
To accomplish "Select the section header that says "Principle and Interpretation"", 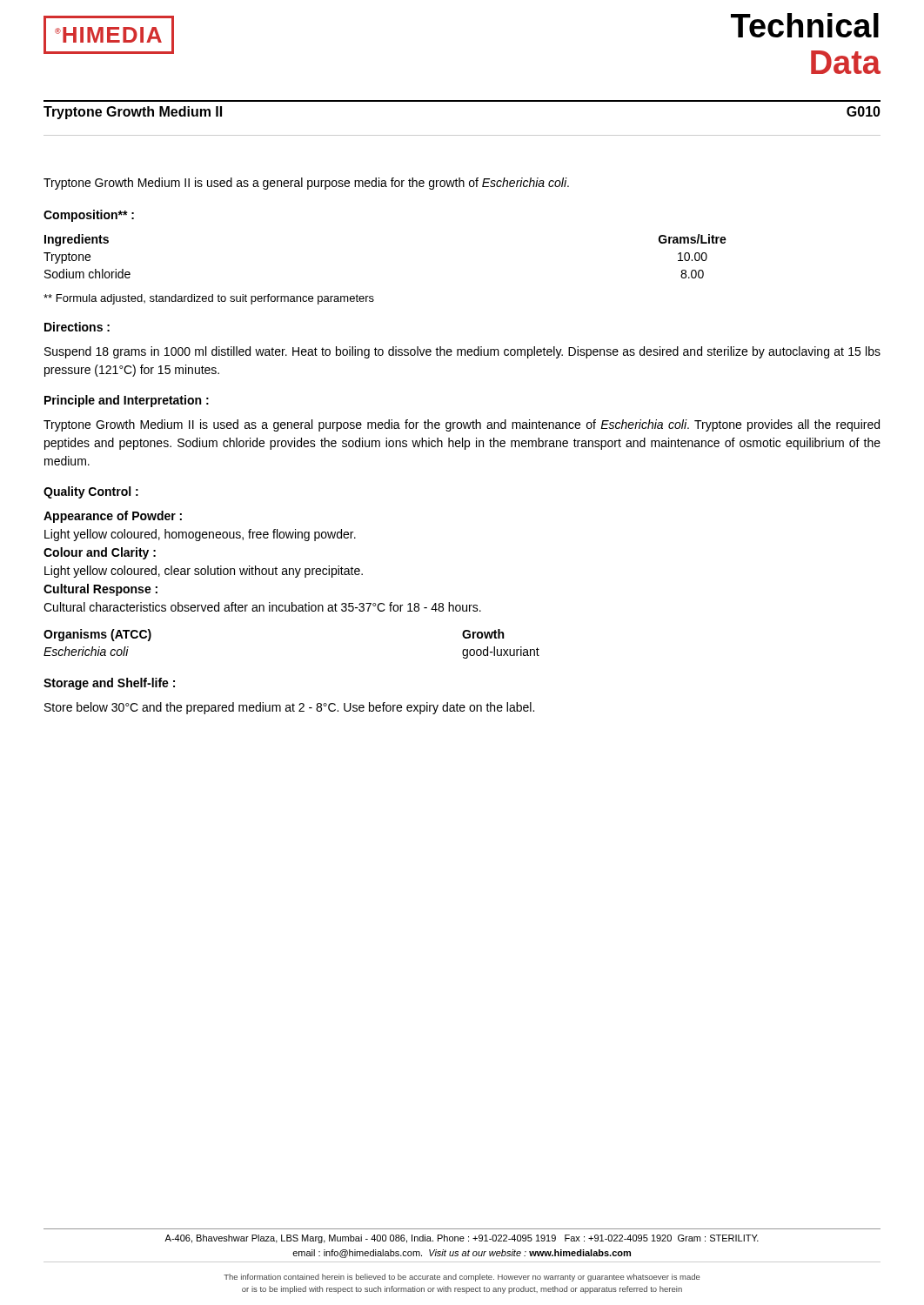I will [x=126, y=400].
